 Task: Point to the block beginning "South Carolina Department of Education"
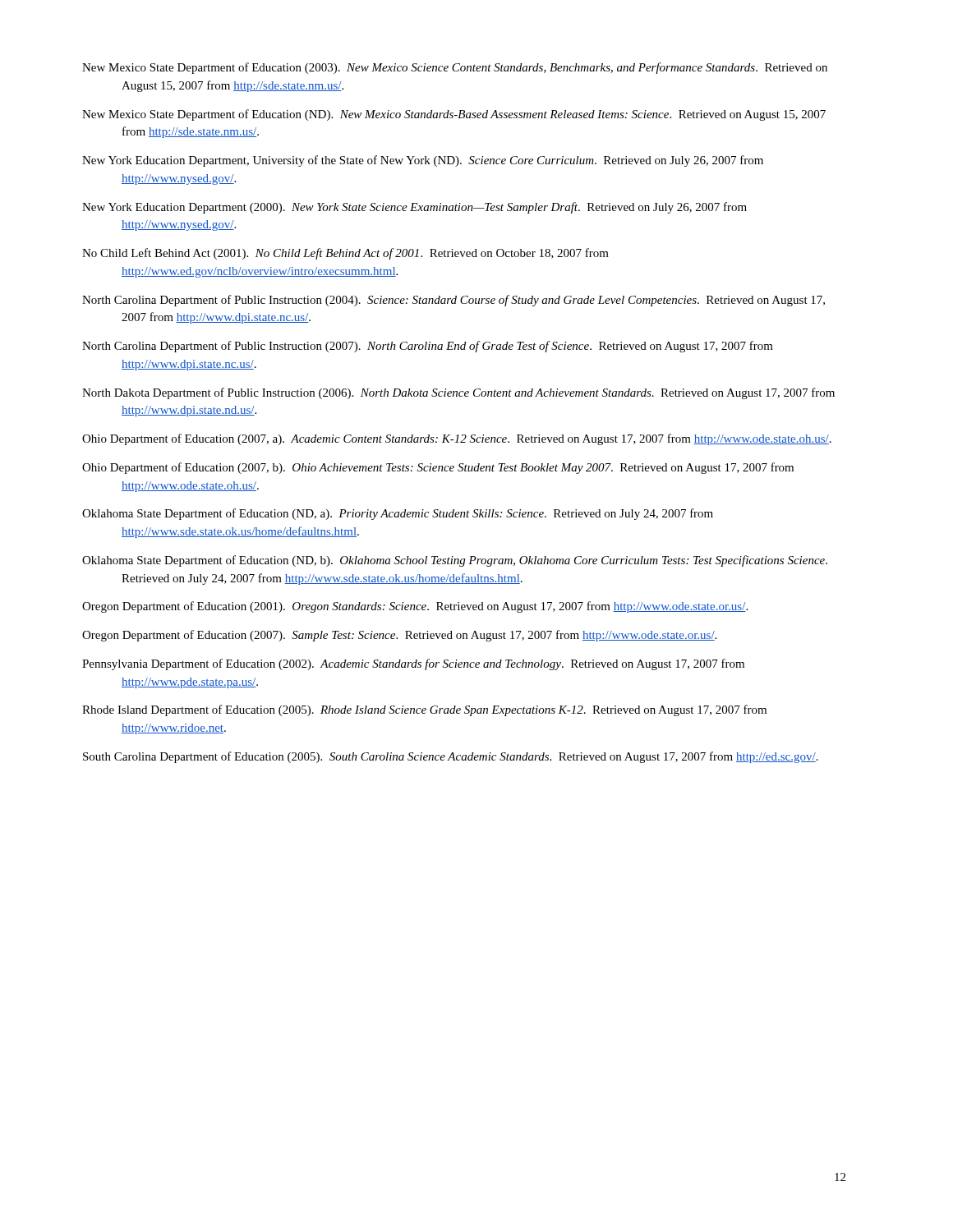point(450,756)
